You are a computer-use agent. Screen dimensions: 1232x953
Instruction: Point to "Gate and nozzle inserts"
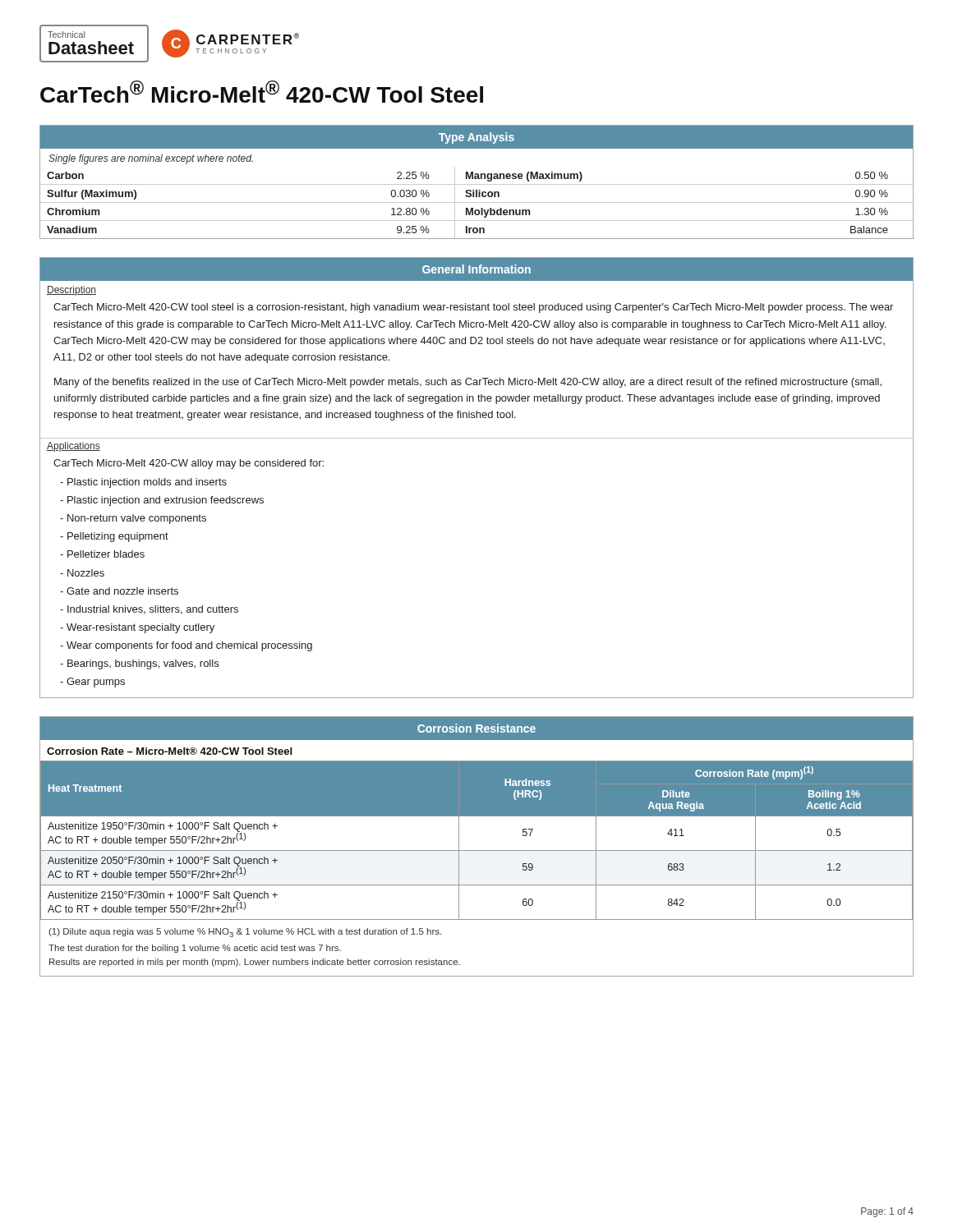point(119,591)
